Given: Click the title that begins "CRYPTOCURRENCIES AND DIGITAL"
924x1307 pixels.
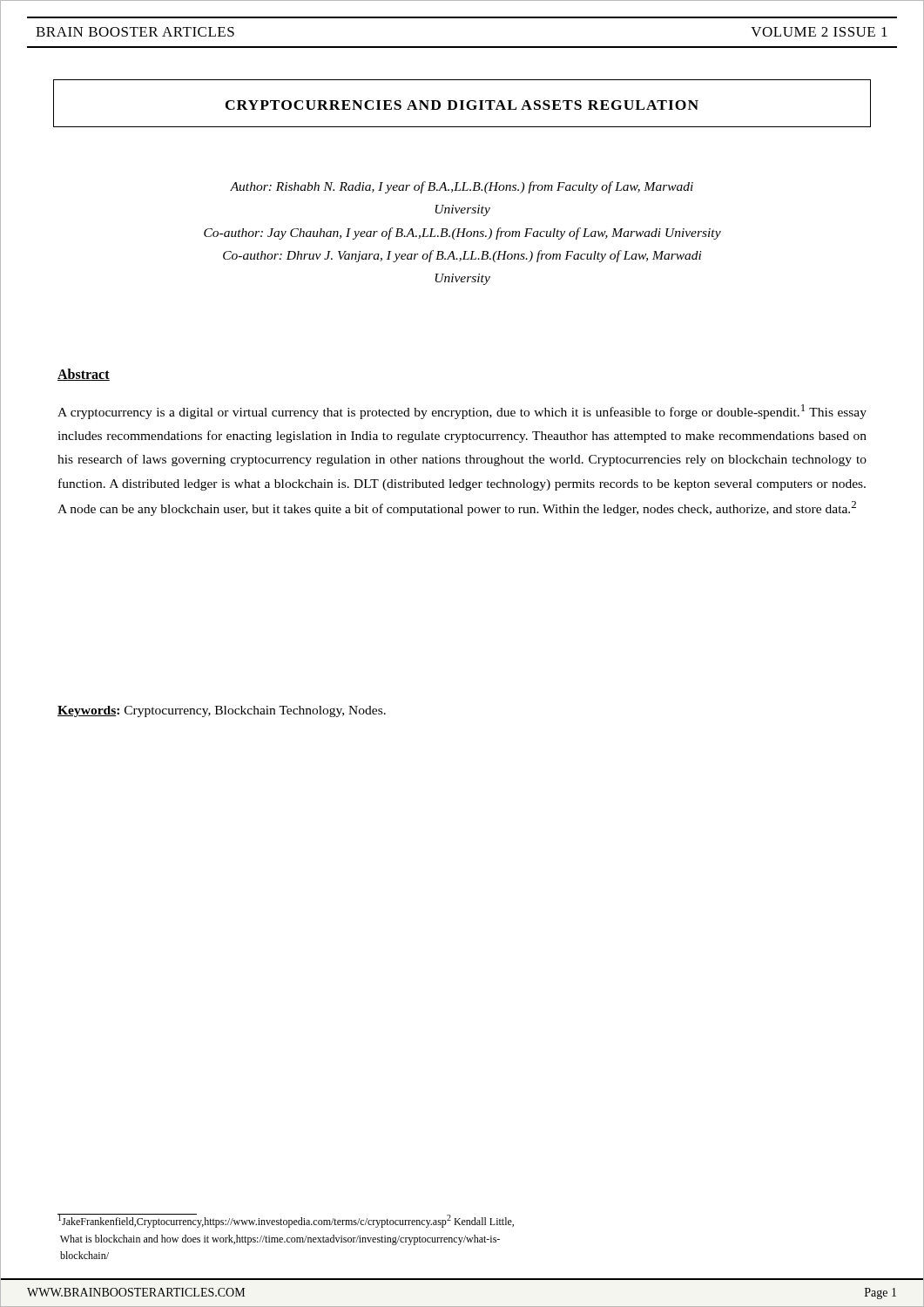Looking at the screenshot, I should click(462, 105).
